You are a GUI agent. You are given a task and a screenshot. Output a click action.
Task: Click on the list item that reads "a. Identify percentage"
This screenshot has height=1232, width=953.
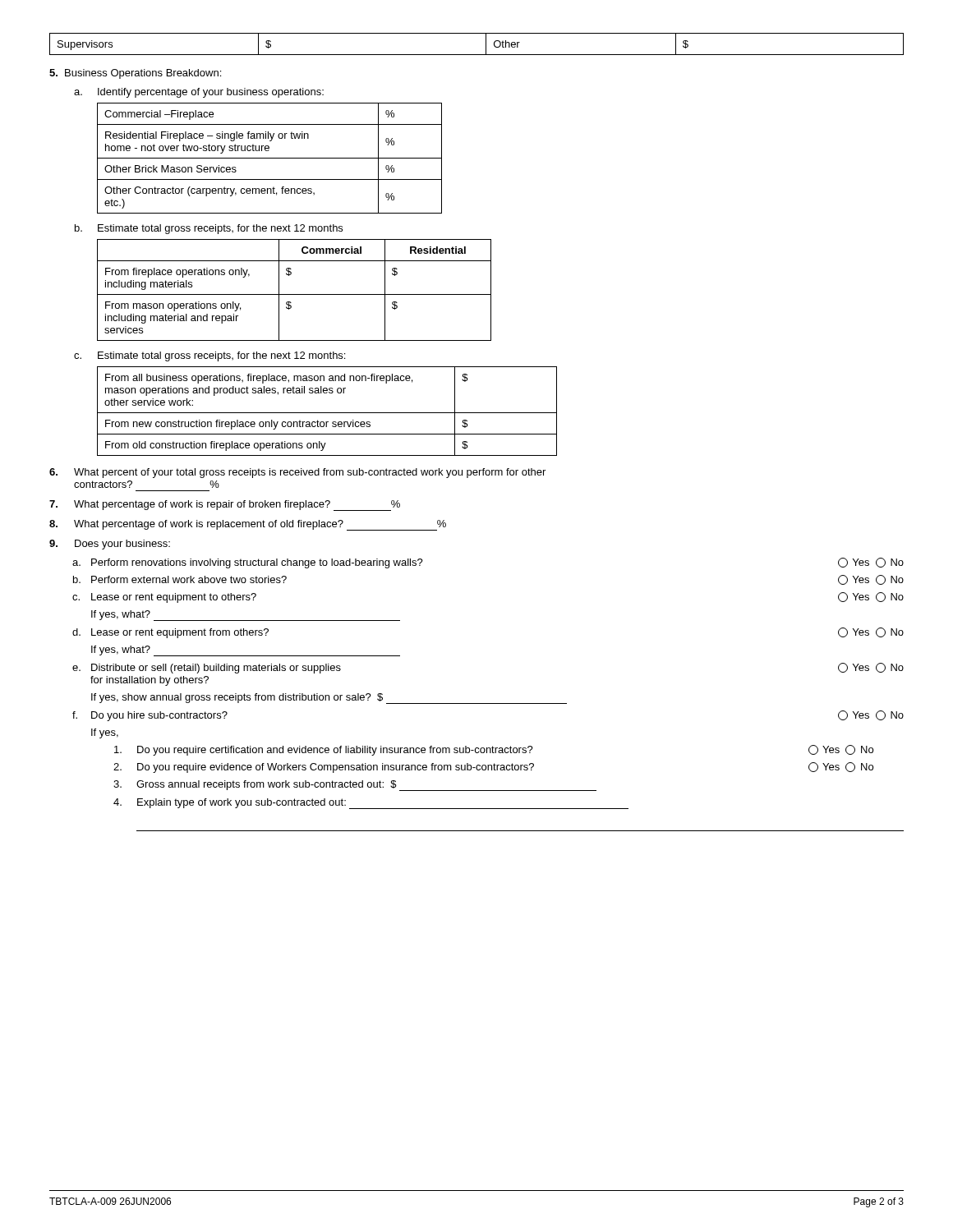pyautogui.click(x=199, y=93)
